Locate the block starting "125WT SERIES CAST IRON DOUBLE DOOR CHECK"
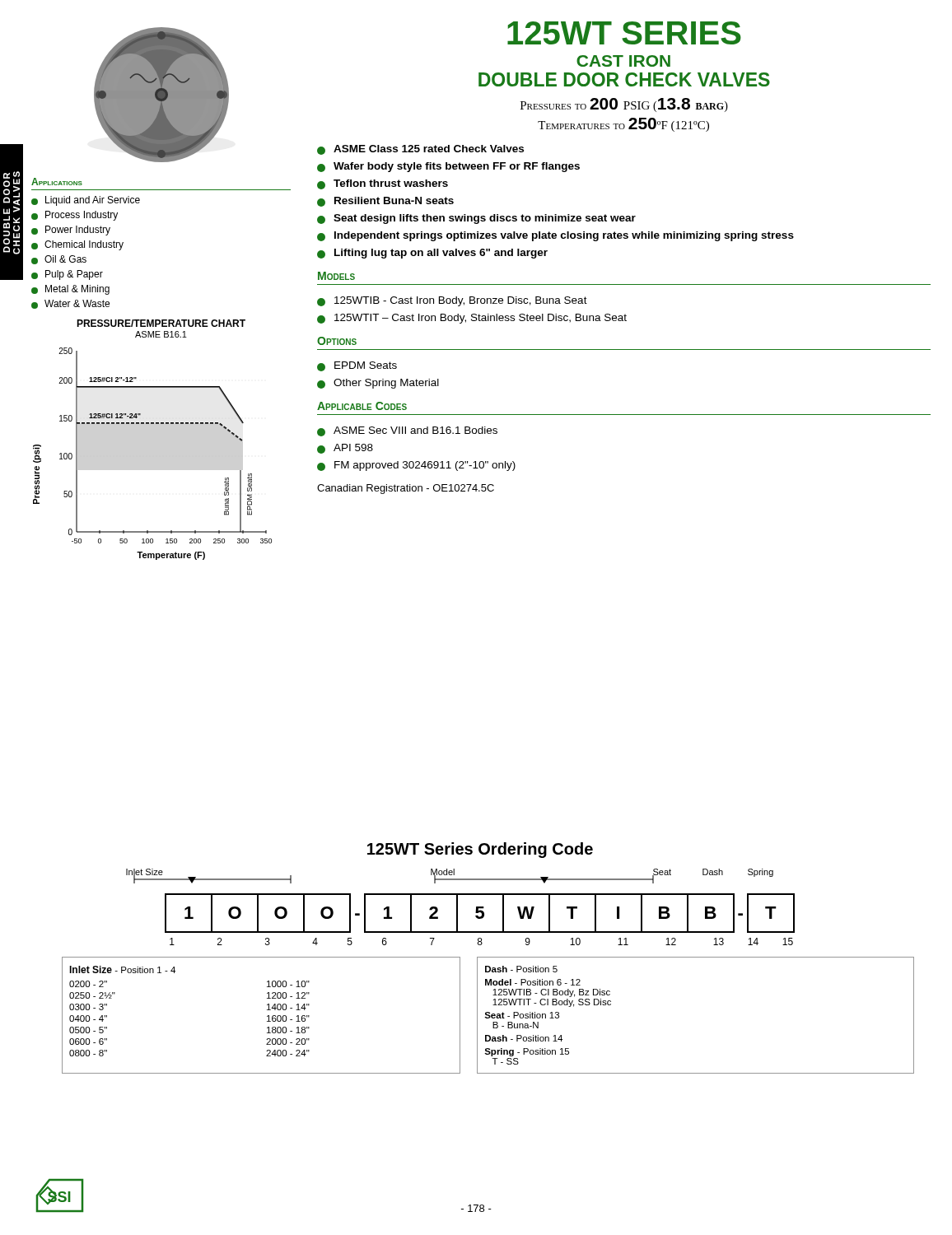952x1235 pixels. tap(624, 53)
